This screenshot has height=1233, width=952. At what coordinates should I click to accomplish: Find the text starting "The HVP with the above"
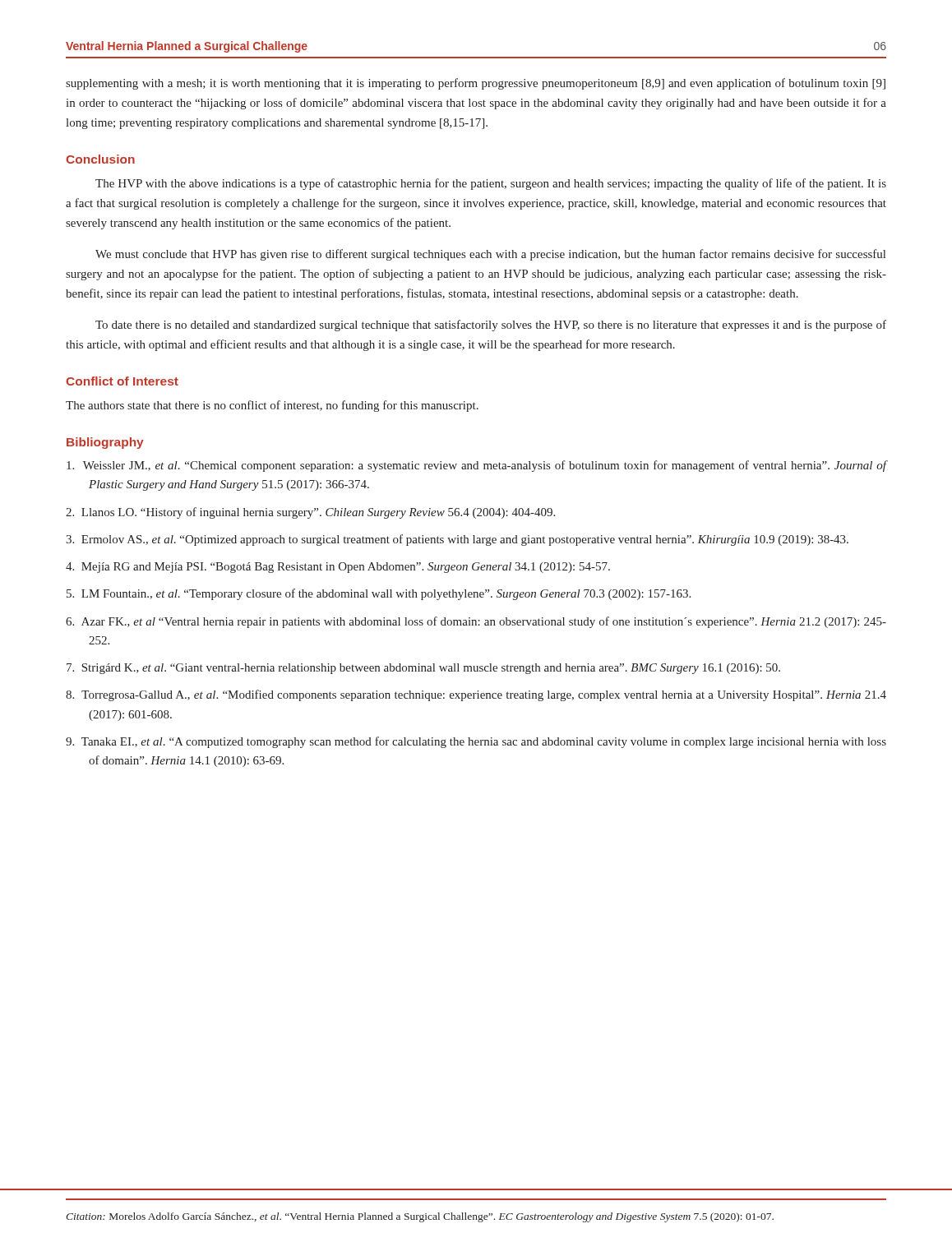point(476,203)
